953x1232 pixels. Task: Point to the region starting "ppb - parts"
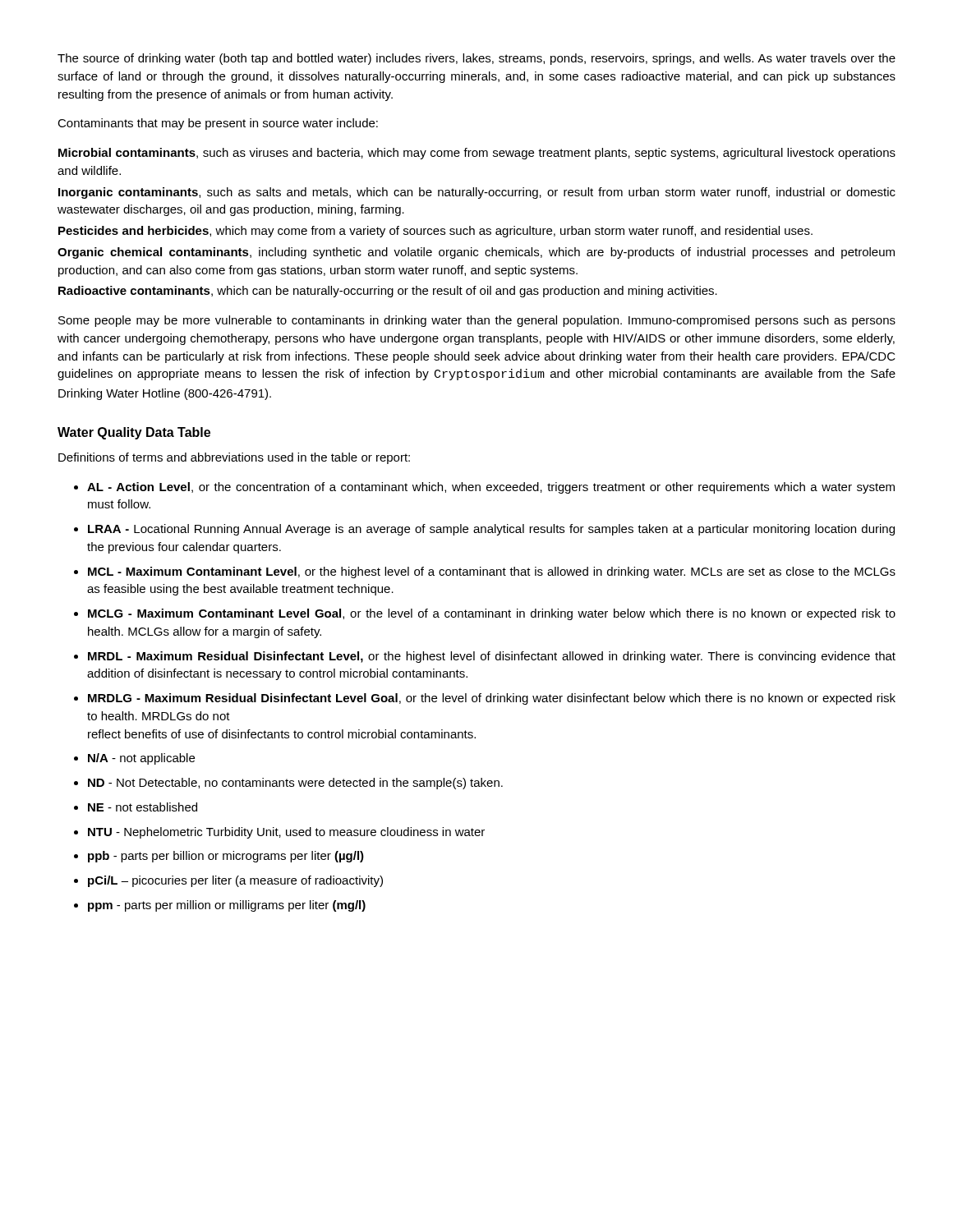tap(226, 856)
